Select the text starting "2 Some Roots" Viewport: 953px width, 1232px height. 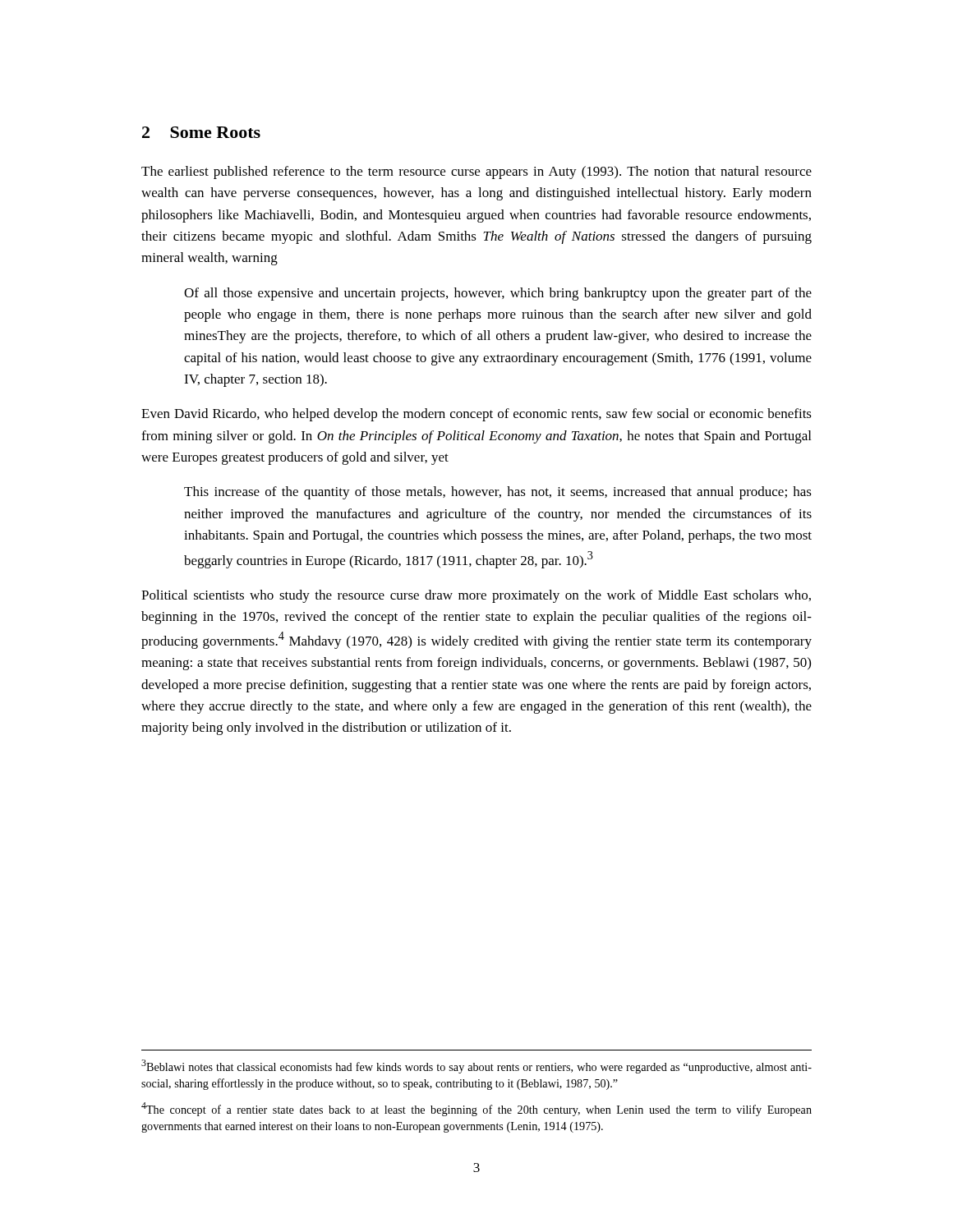(x=201, y=132)
